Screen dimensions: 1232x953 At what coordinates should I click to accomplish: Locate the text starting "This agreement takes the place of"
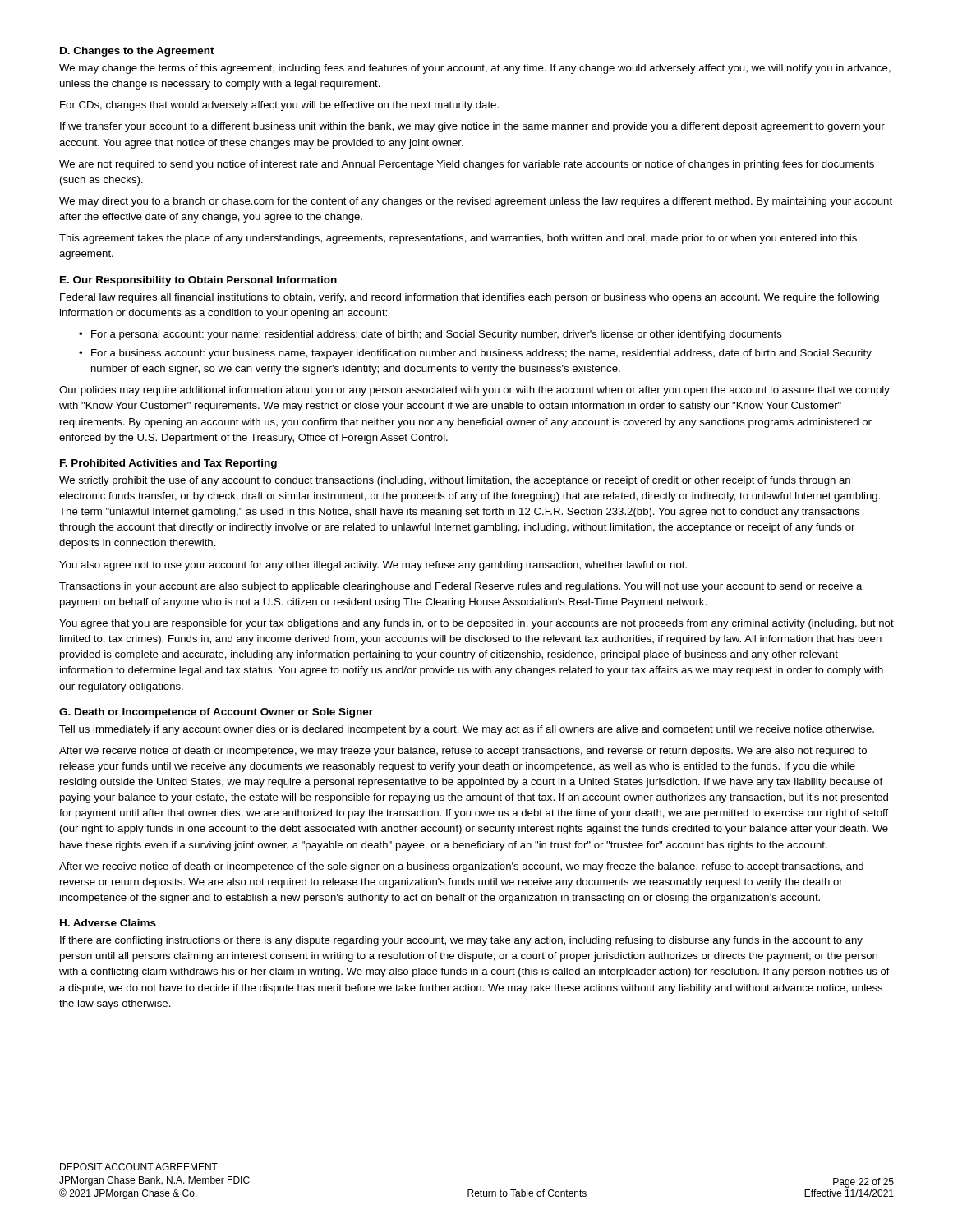[476, 246]
